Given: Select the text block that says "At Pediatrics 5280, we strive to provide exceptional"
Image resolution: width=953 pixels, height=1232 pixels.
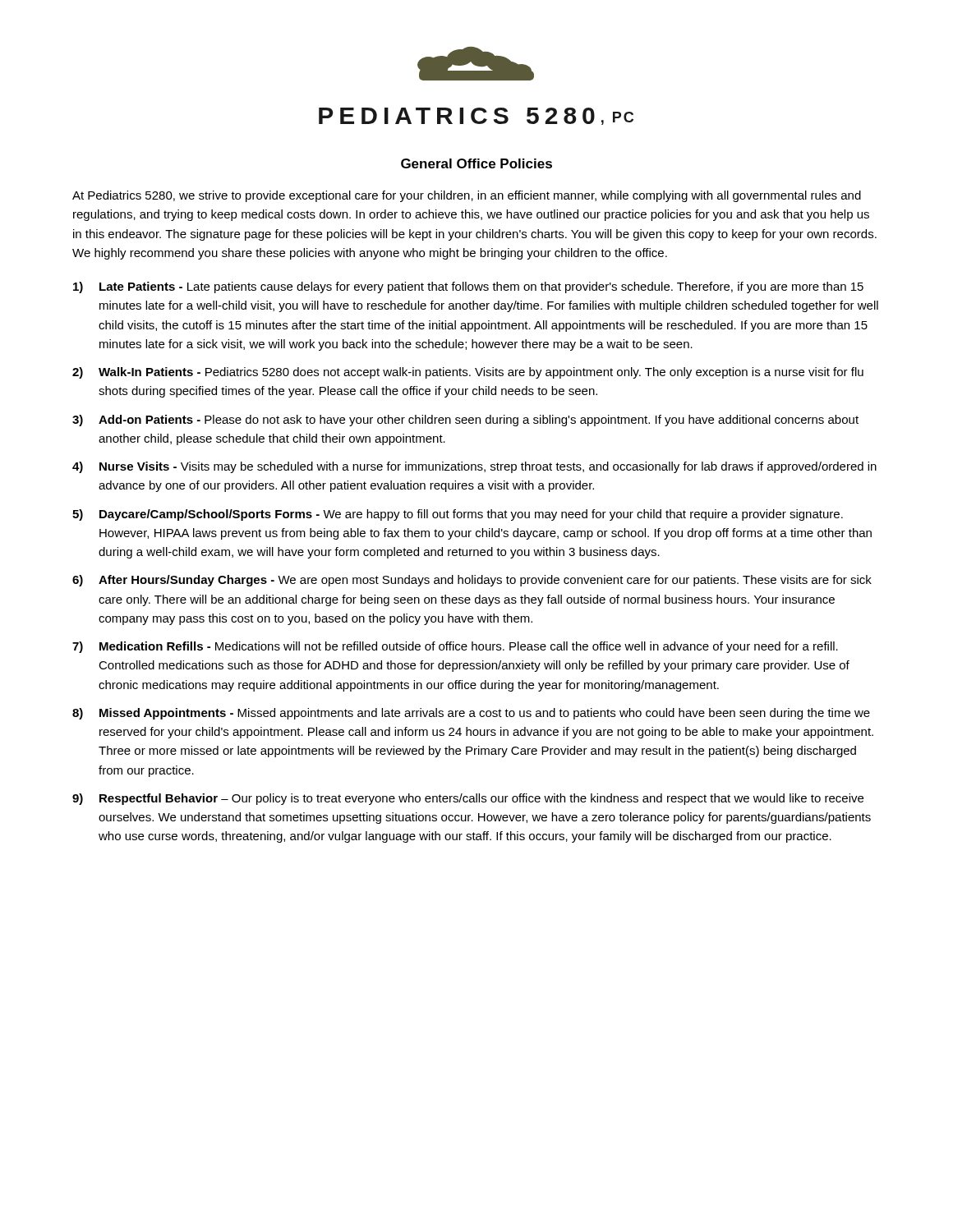Looking at the screenshot, I should point(475,224).
